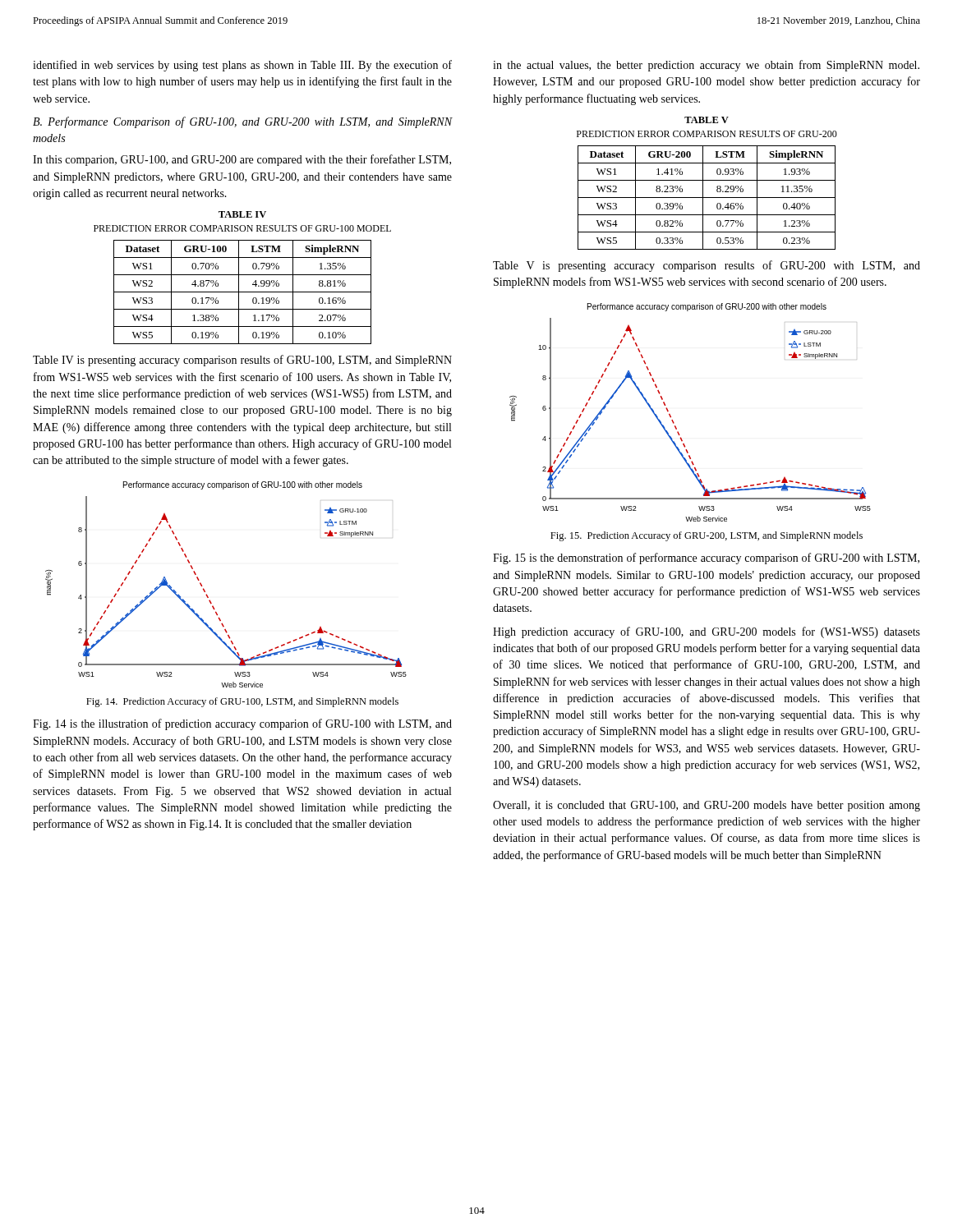Viewport: 953px width, 1232px height.
Task: Select the text block containing "Fig. 14 is the illustration of prediction"
Action: coord(242,775)
